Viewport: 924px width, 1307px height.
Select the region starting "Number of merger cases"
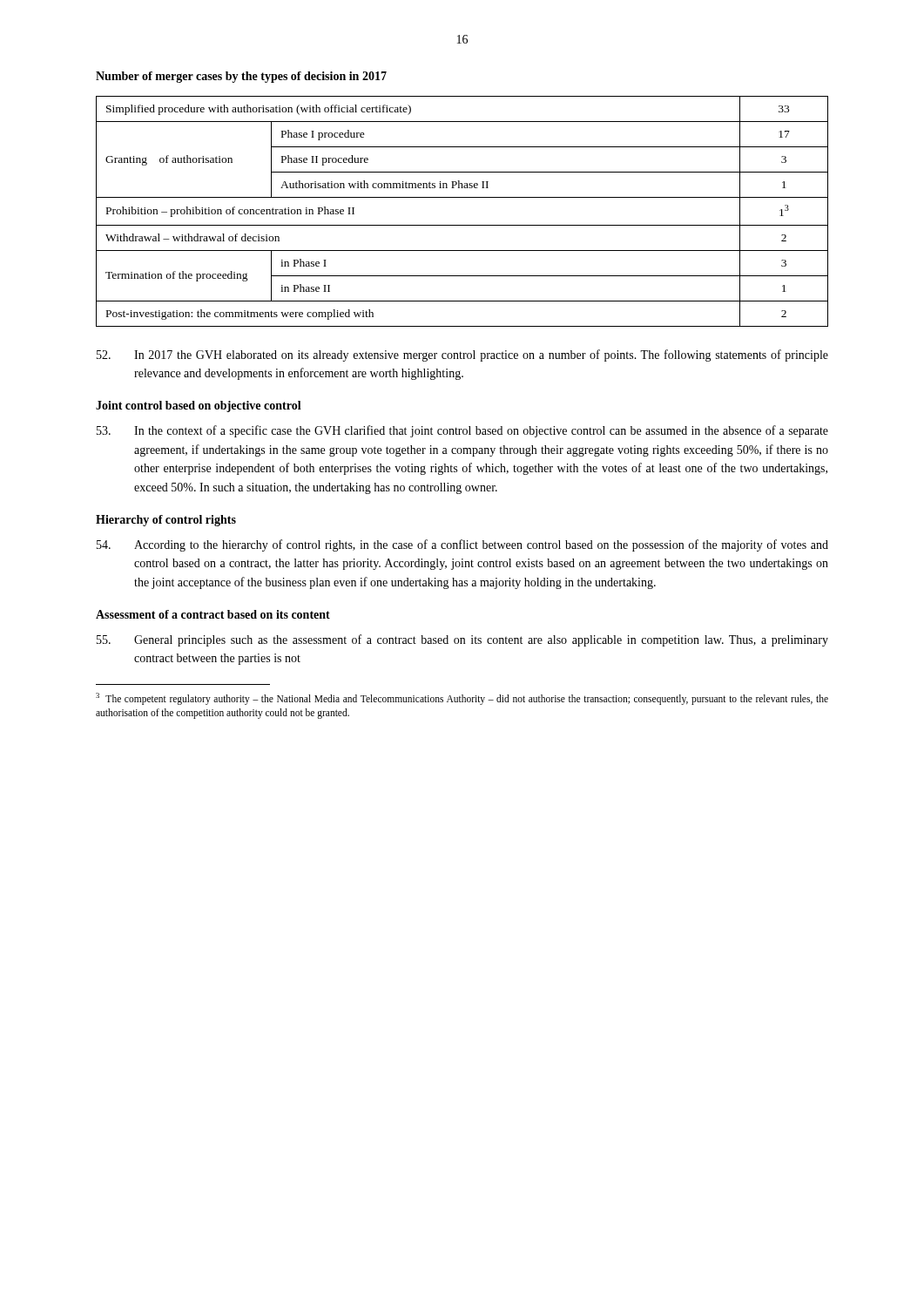(241, 76)
